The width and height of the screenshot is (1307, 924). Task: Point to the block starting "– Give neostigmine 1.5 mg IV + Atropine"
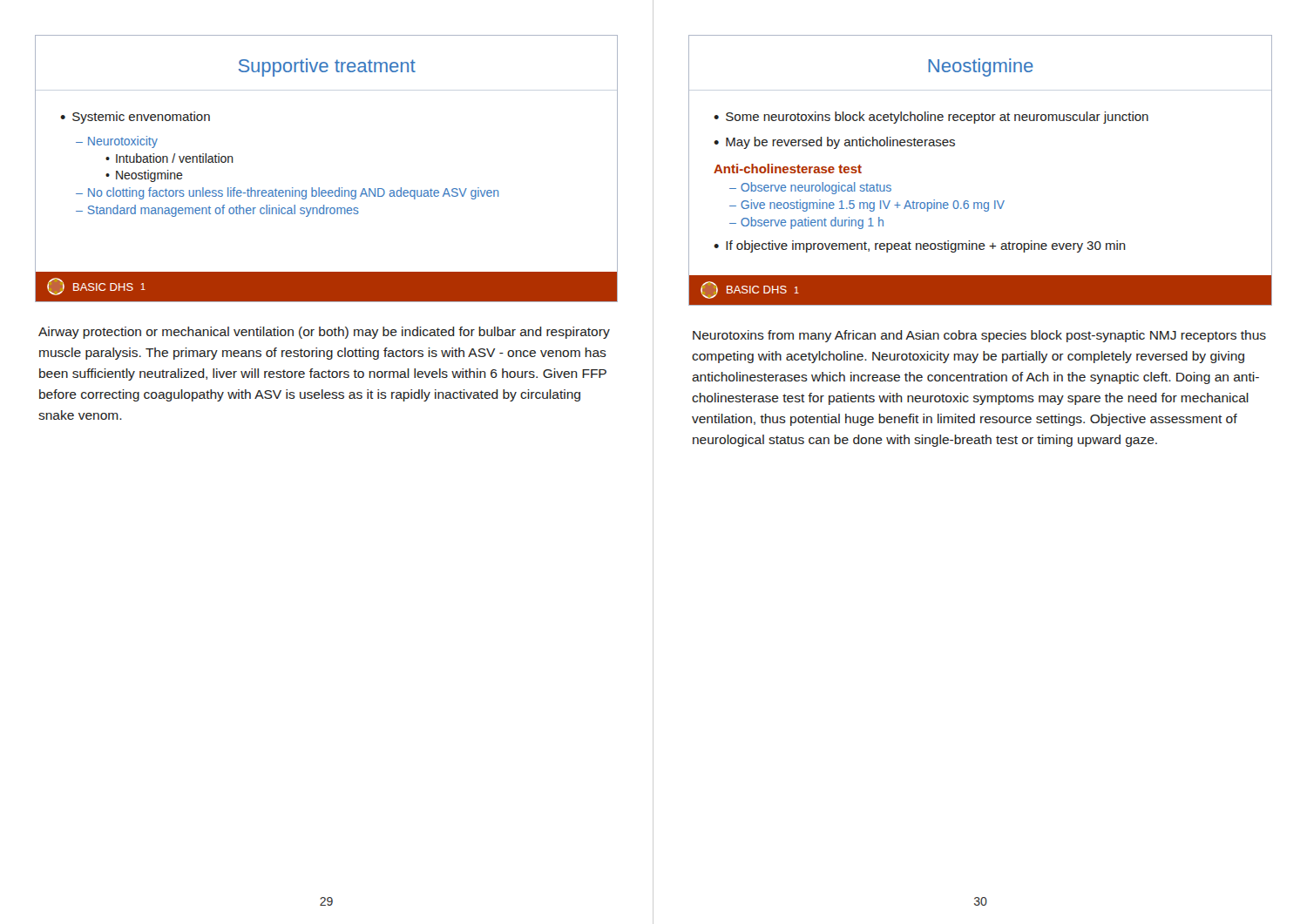click(x=867, y=205)
